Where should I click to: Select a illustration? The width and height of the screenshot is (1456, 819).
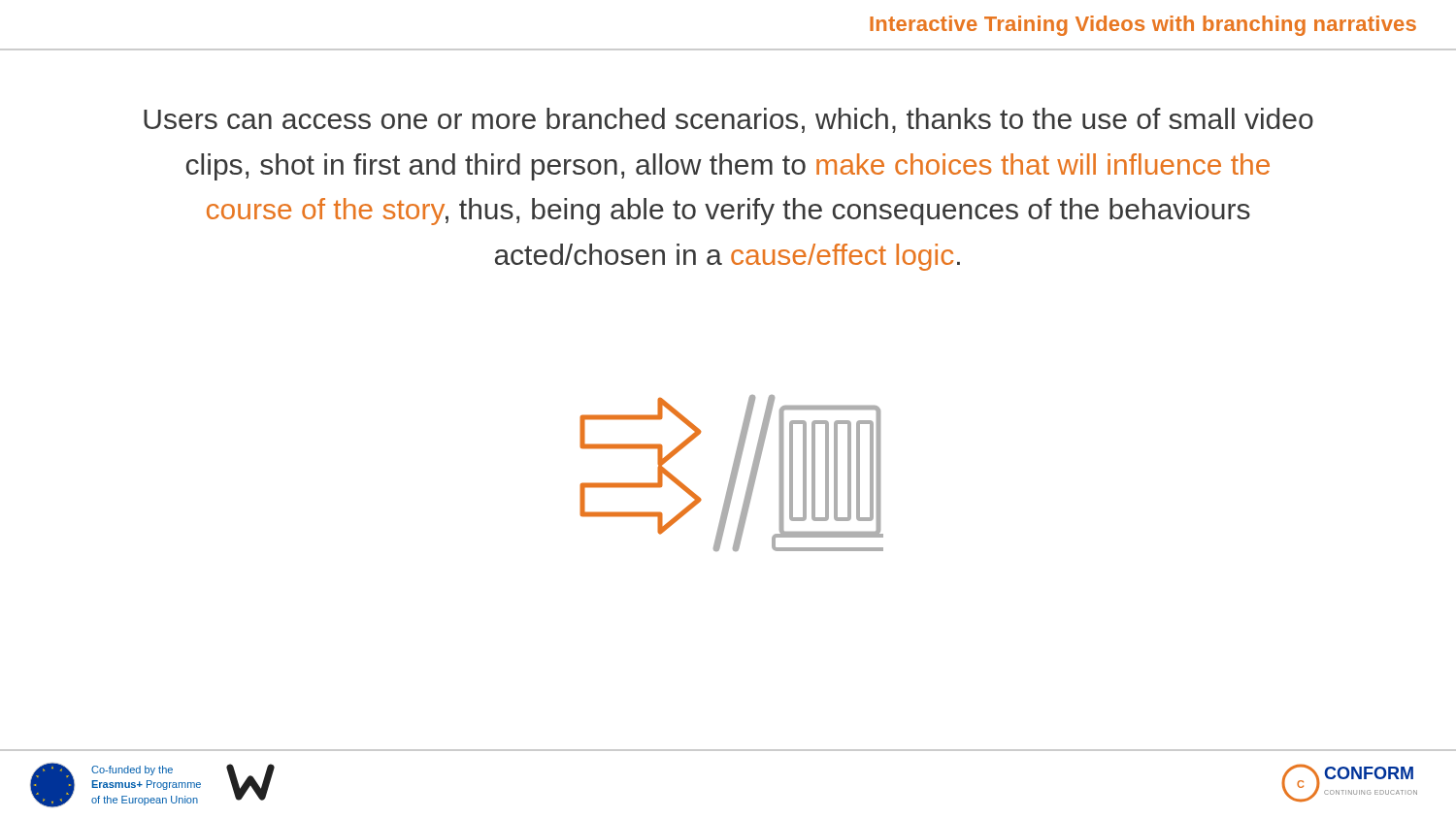point(728,480)
